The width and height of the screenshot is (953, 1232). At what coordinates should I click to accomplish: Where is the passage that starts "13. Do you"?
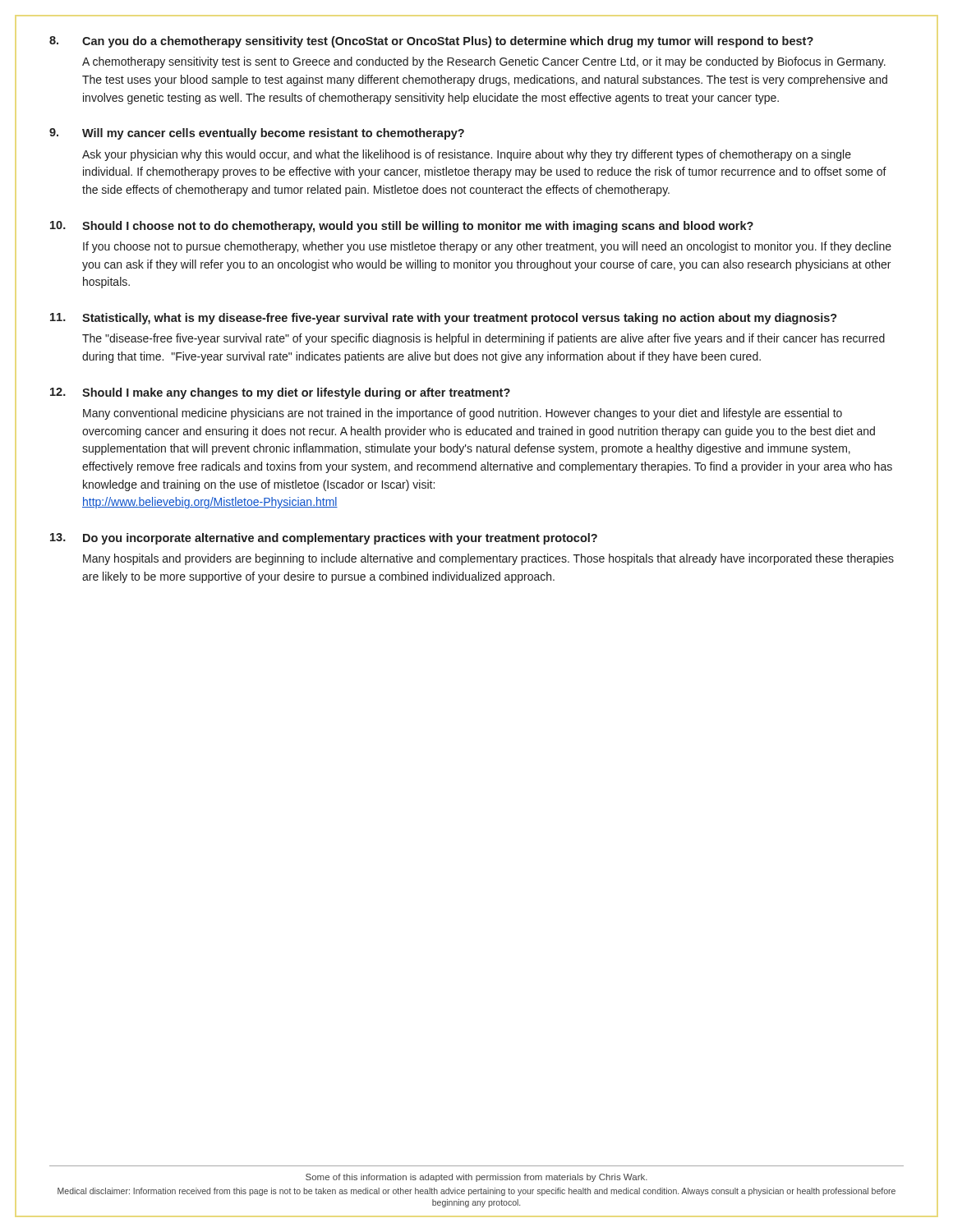point(476,558)
